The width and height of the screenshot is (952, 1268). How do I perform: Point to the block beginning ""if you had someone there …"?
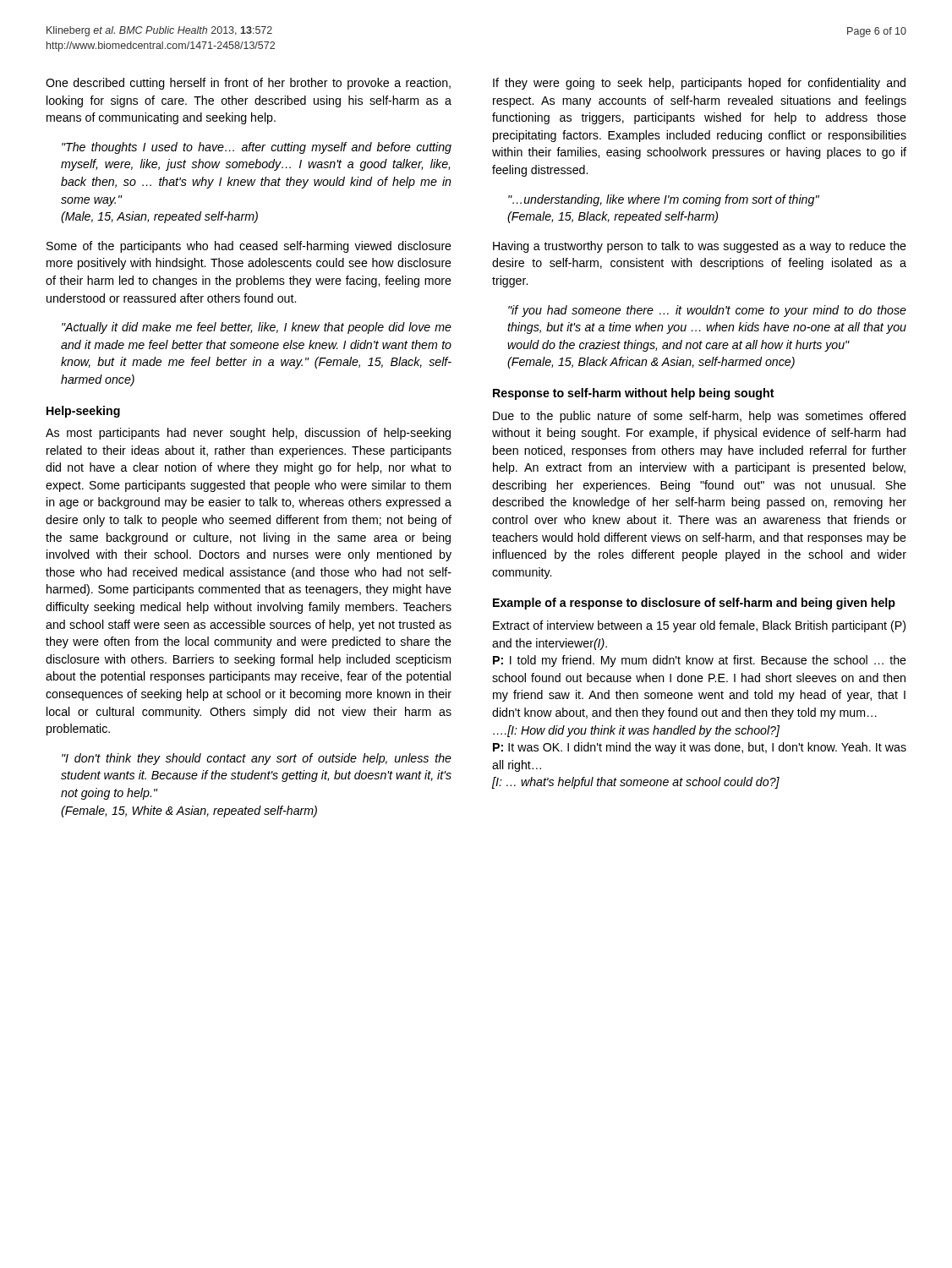coord(707,336)
